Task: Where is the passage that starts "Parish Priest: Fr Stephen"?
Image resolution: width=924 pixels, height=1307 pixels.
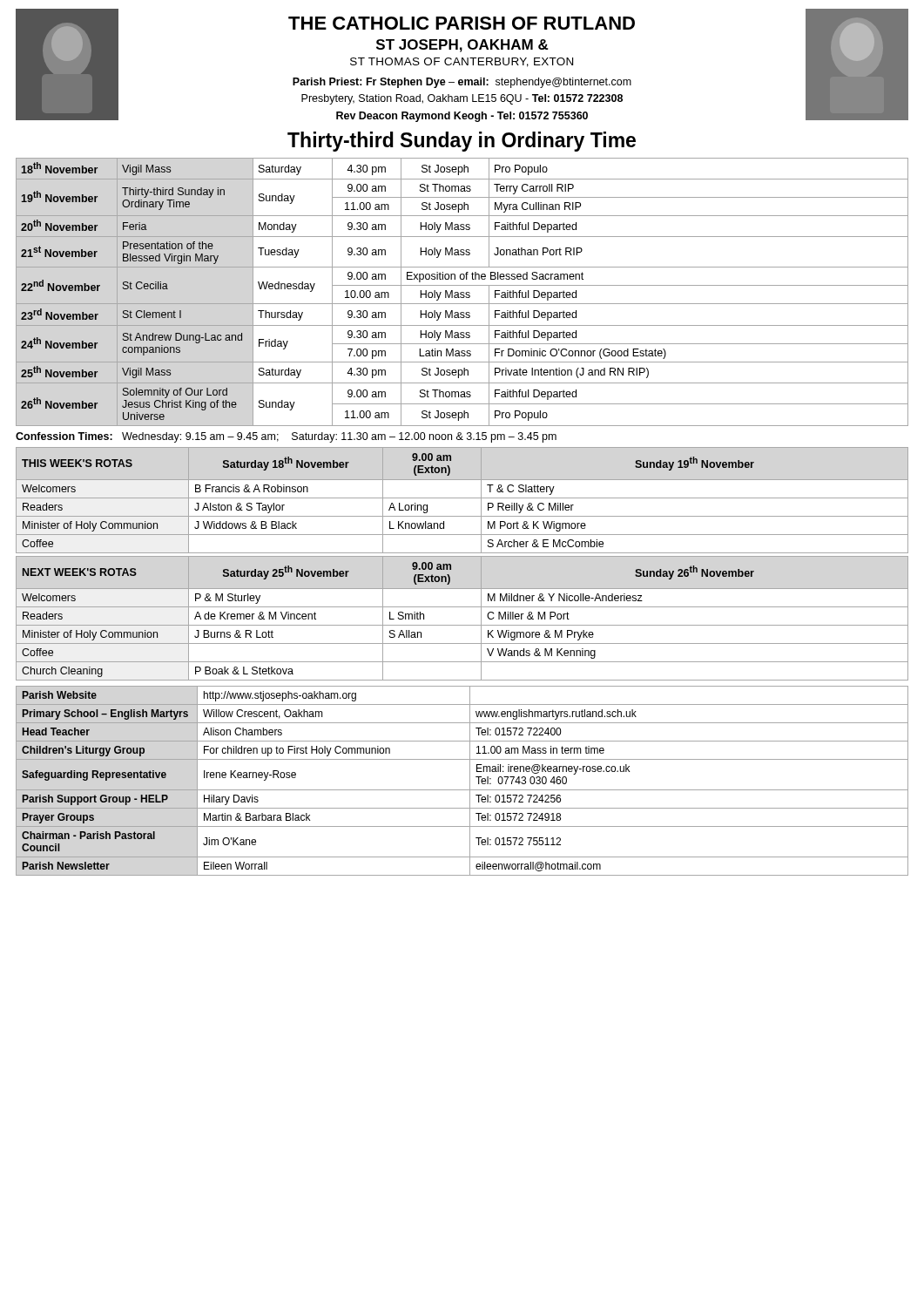Action: coord(462,99)
